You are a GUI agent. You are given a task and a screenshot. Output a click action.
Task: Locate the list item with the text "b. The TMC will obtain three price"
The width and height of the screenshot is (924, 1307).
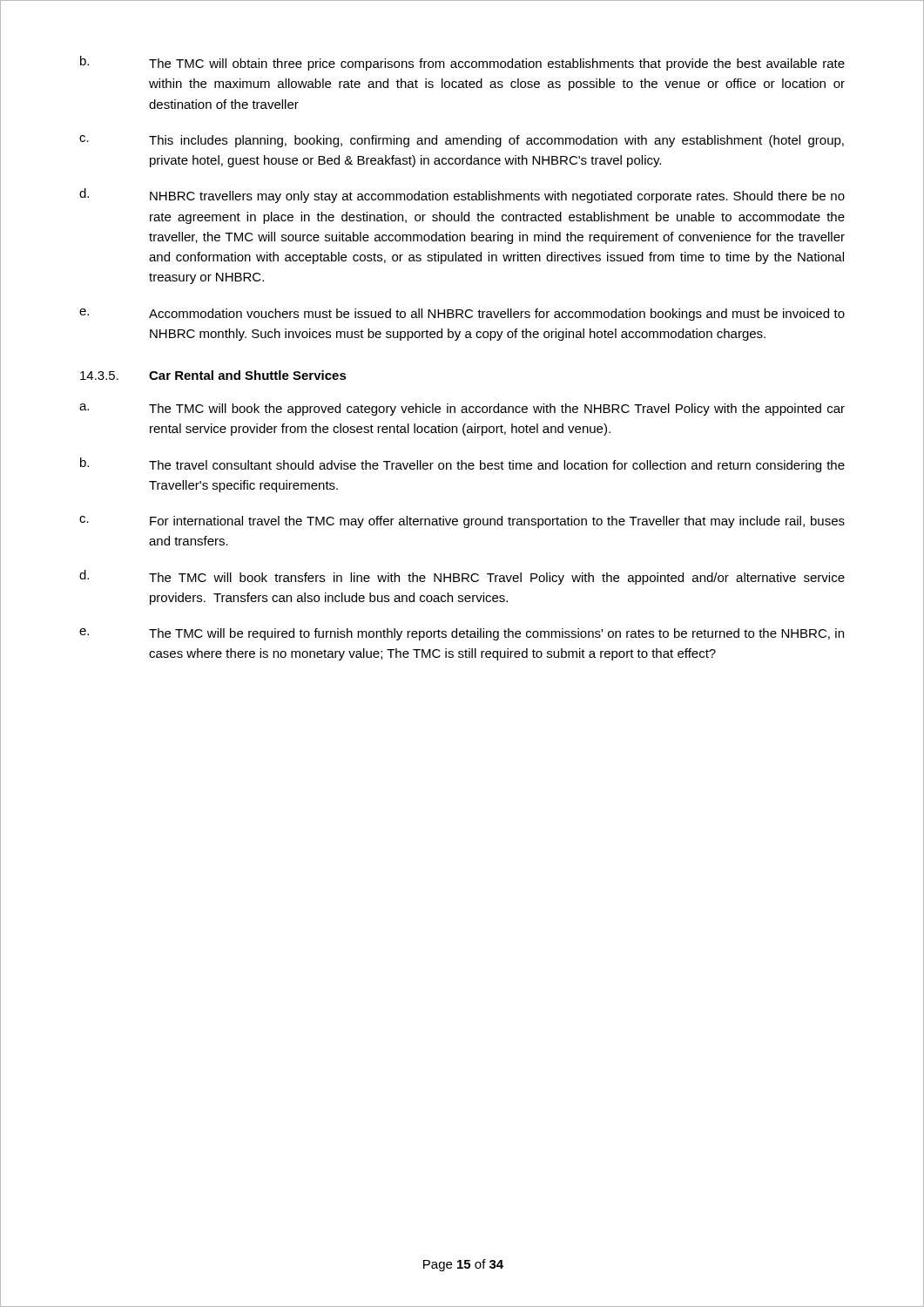tap(462, 84)
